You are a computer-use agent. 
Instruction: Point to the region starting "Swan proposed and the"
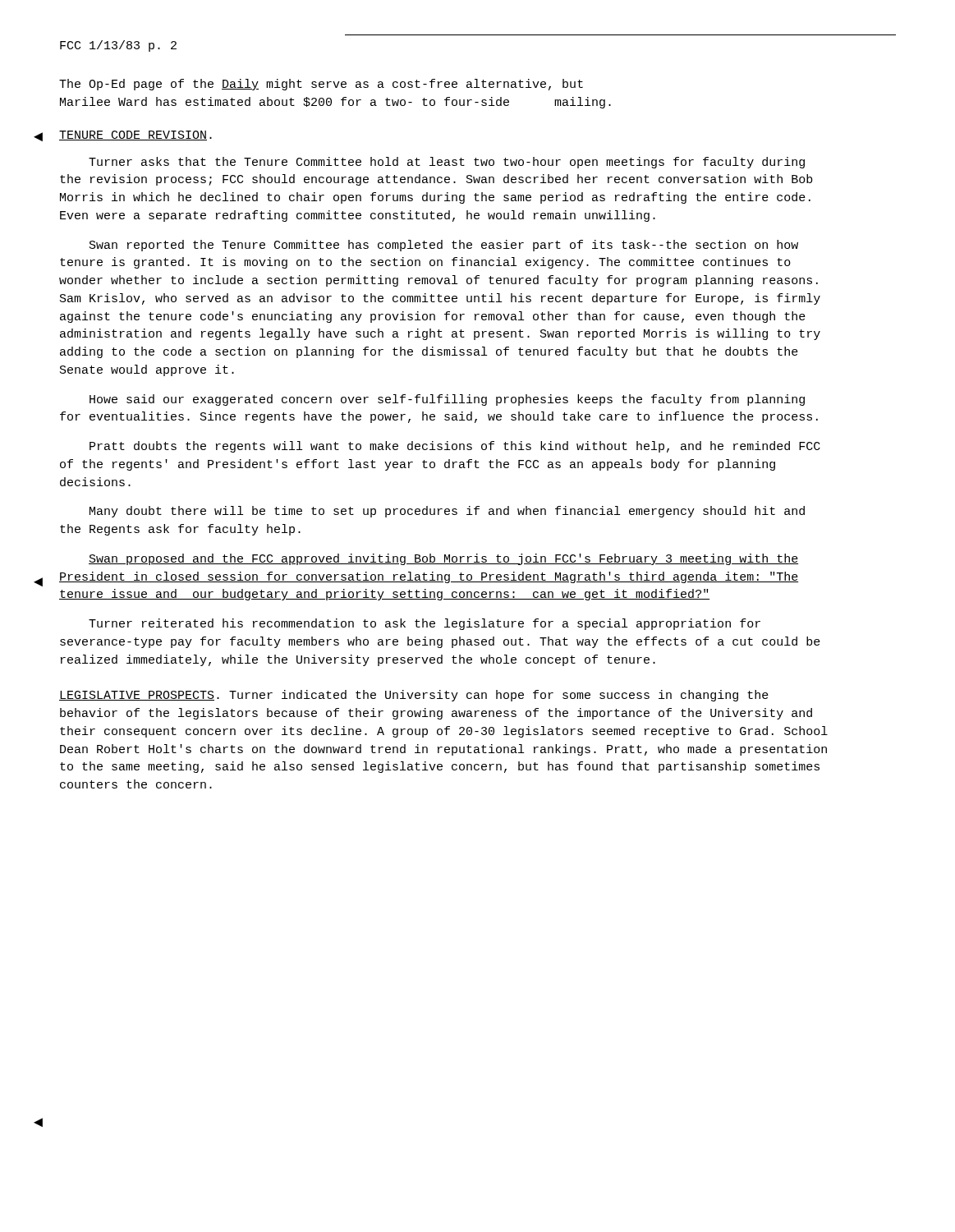tap(429, 577)
